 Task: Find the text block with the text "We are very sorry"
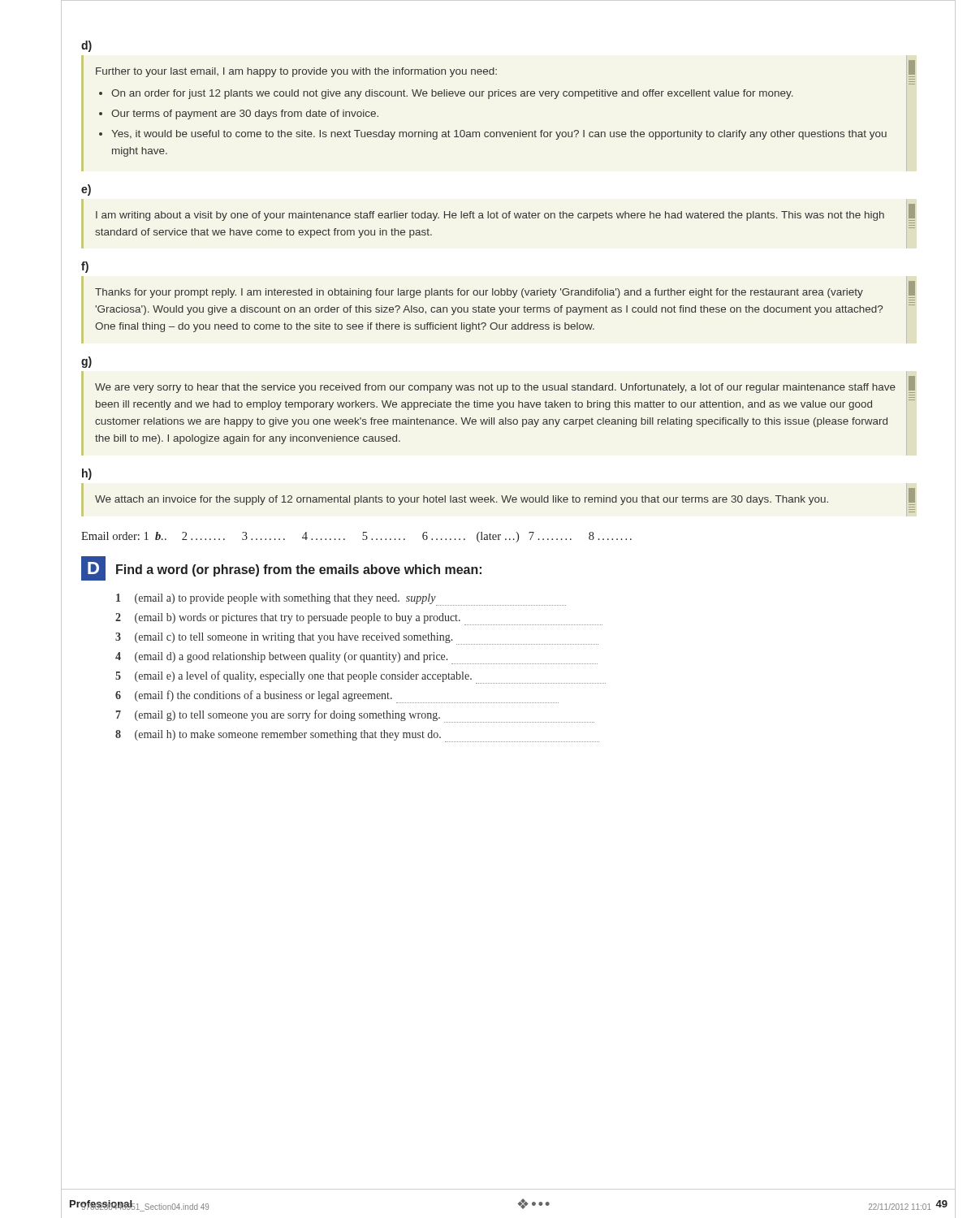pos(506,413)
